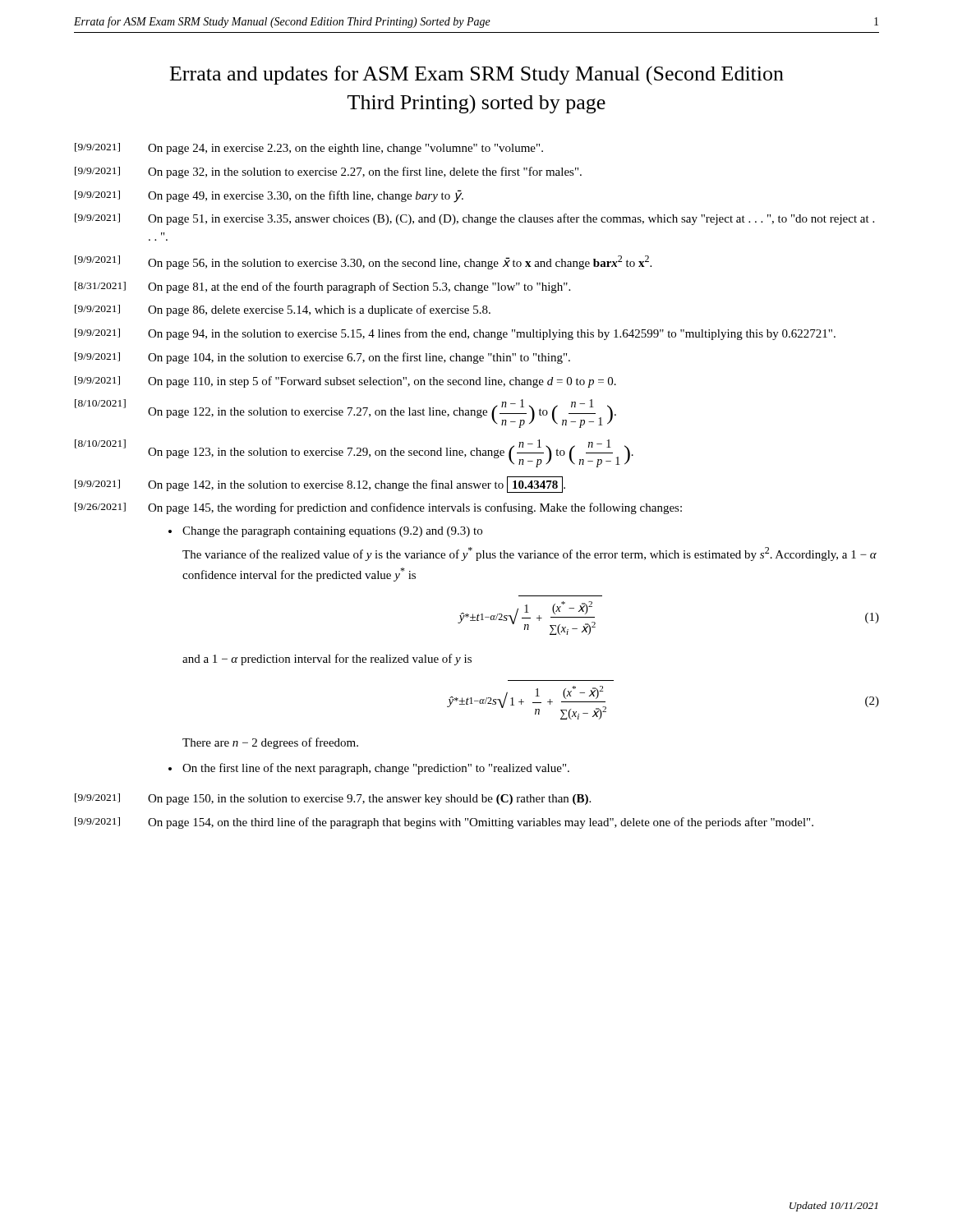Screen dimensions: 1232x953
Task: Find the block on this page that starts "[9/26/2021] On page"
Action: 378,508
